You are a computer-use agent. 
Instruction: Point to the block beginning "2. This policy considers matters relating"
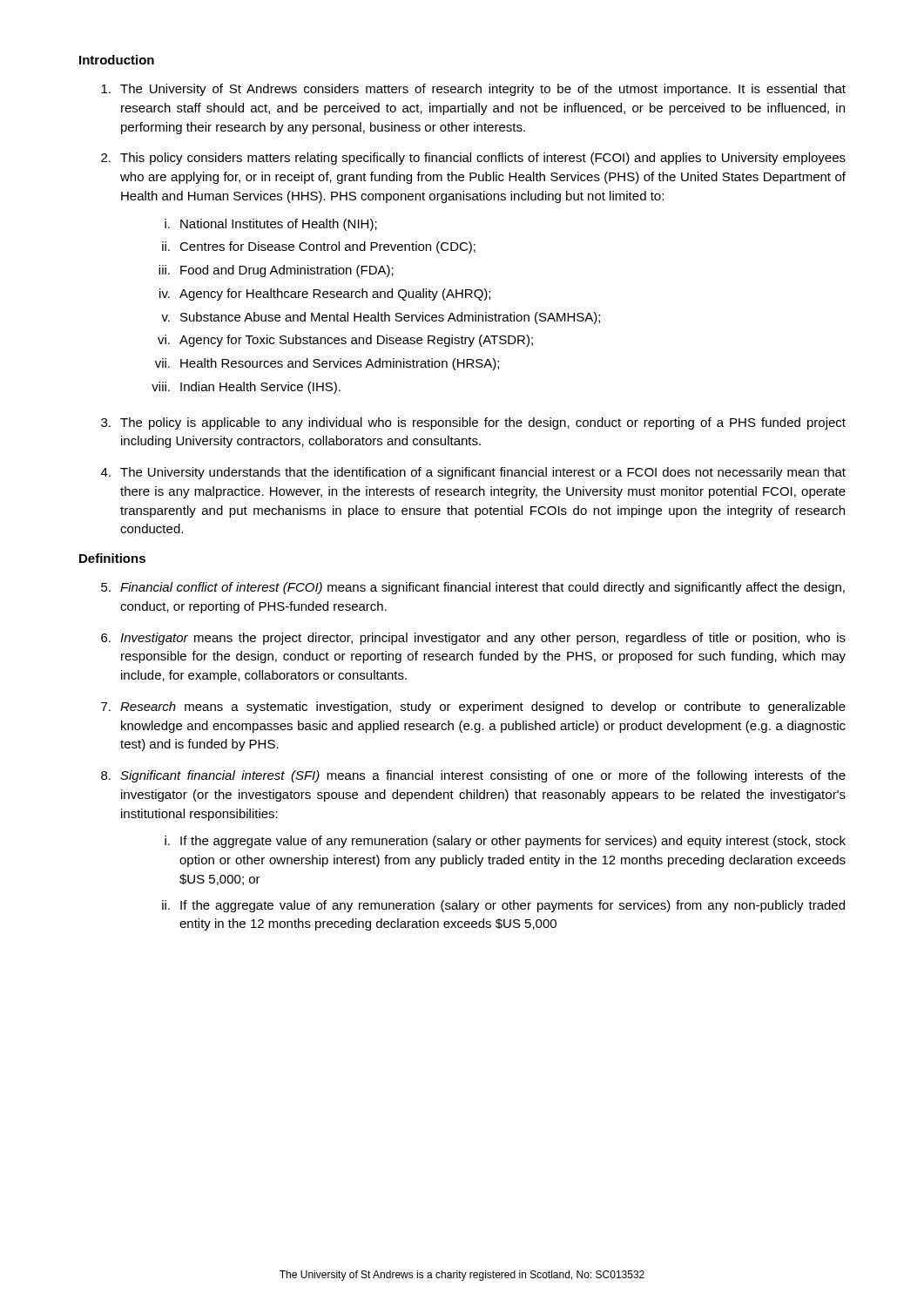tap(473, 159)
